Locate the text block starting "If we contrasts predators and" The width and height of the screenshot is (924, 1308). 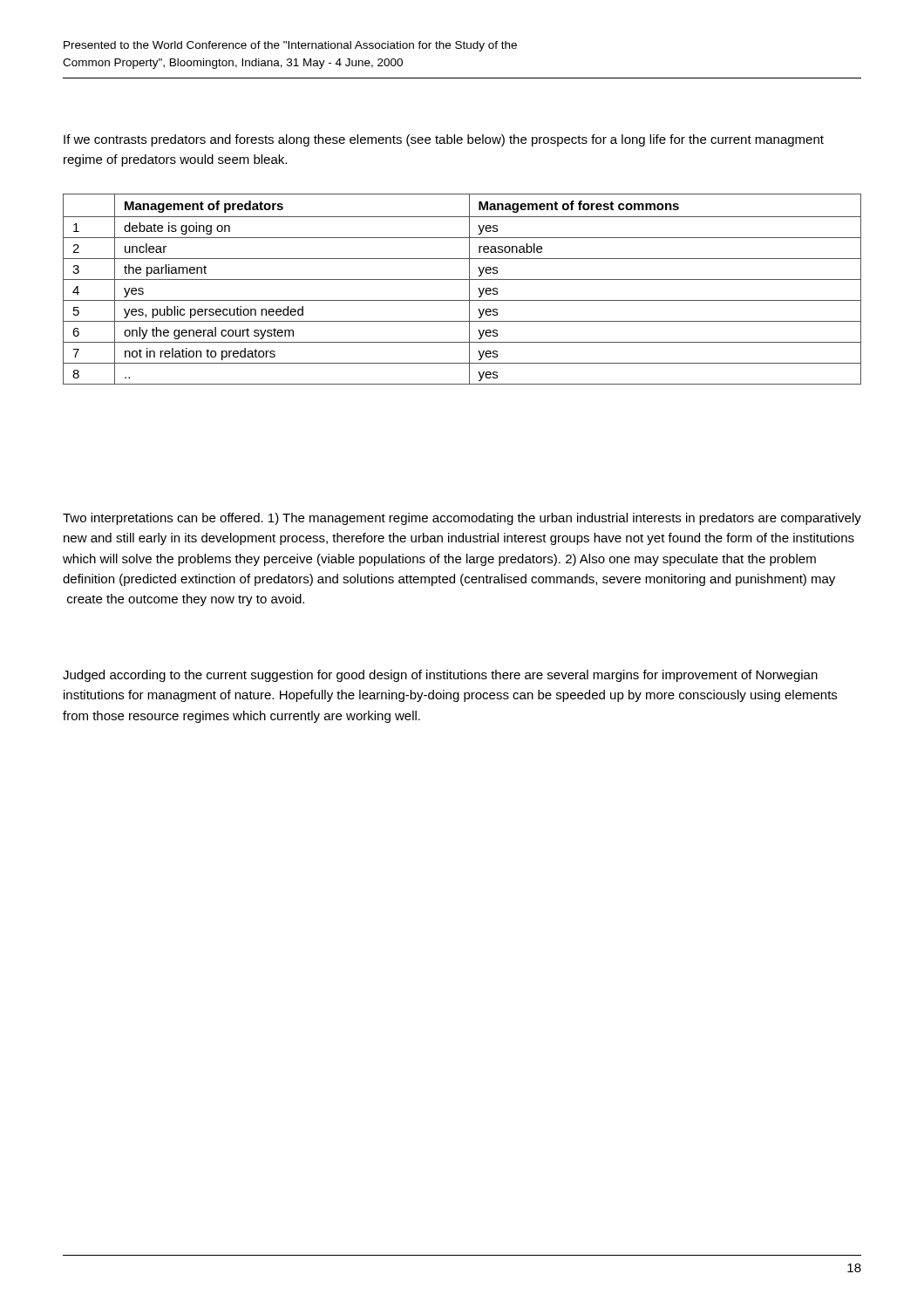click(x=462, y=149)
